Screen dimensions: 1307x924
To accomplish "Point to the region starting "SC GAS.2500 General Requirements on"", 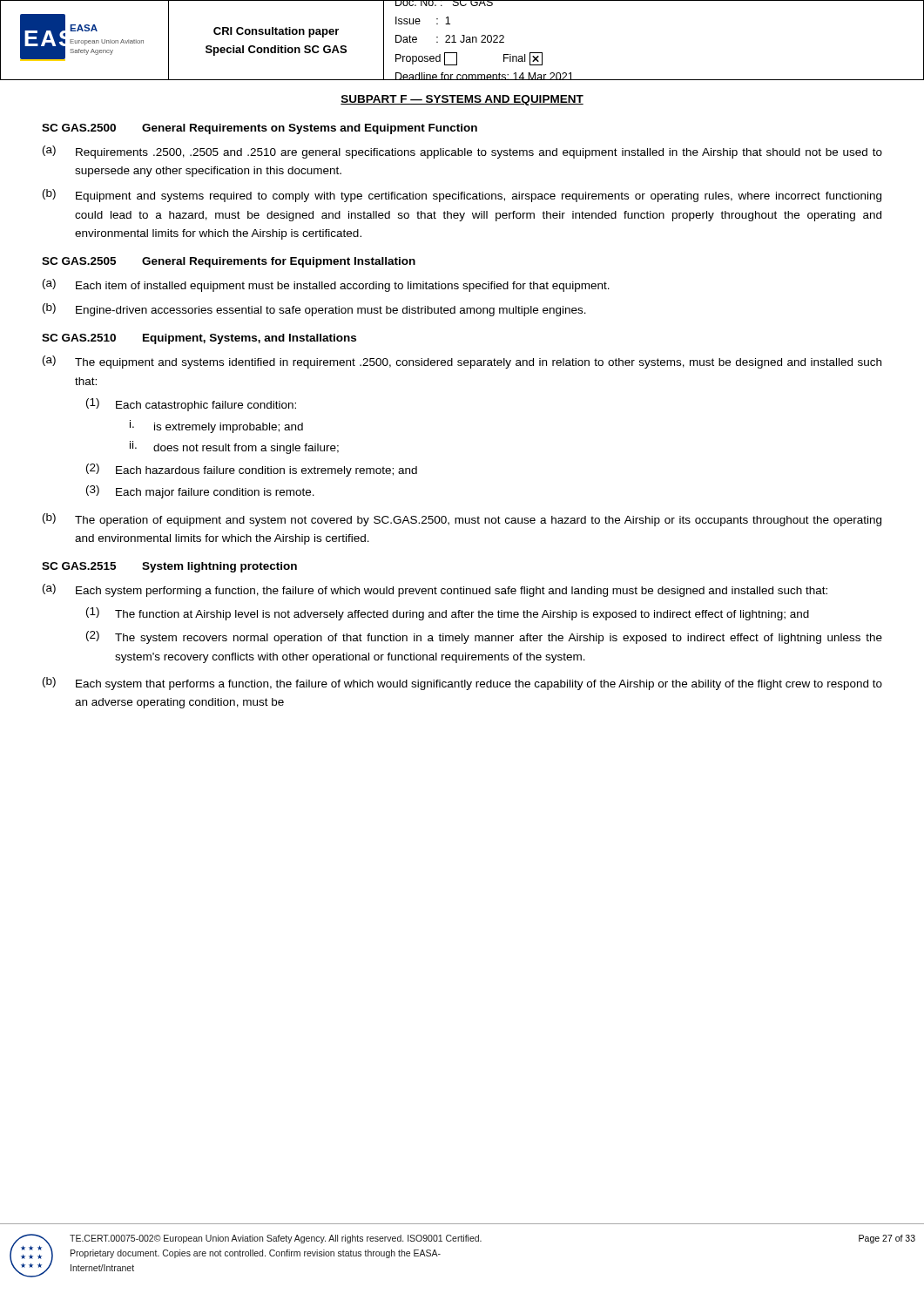I will [x=260, y=128].
